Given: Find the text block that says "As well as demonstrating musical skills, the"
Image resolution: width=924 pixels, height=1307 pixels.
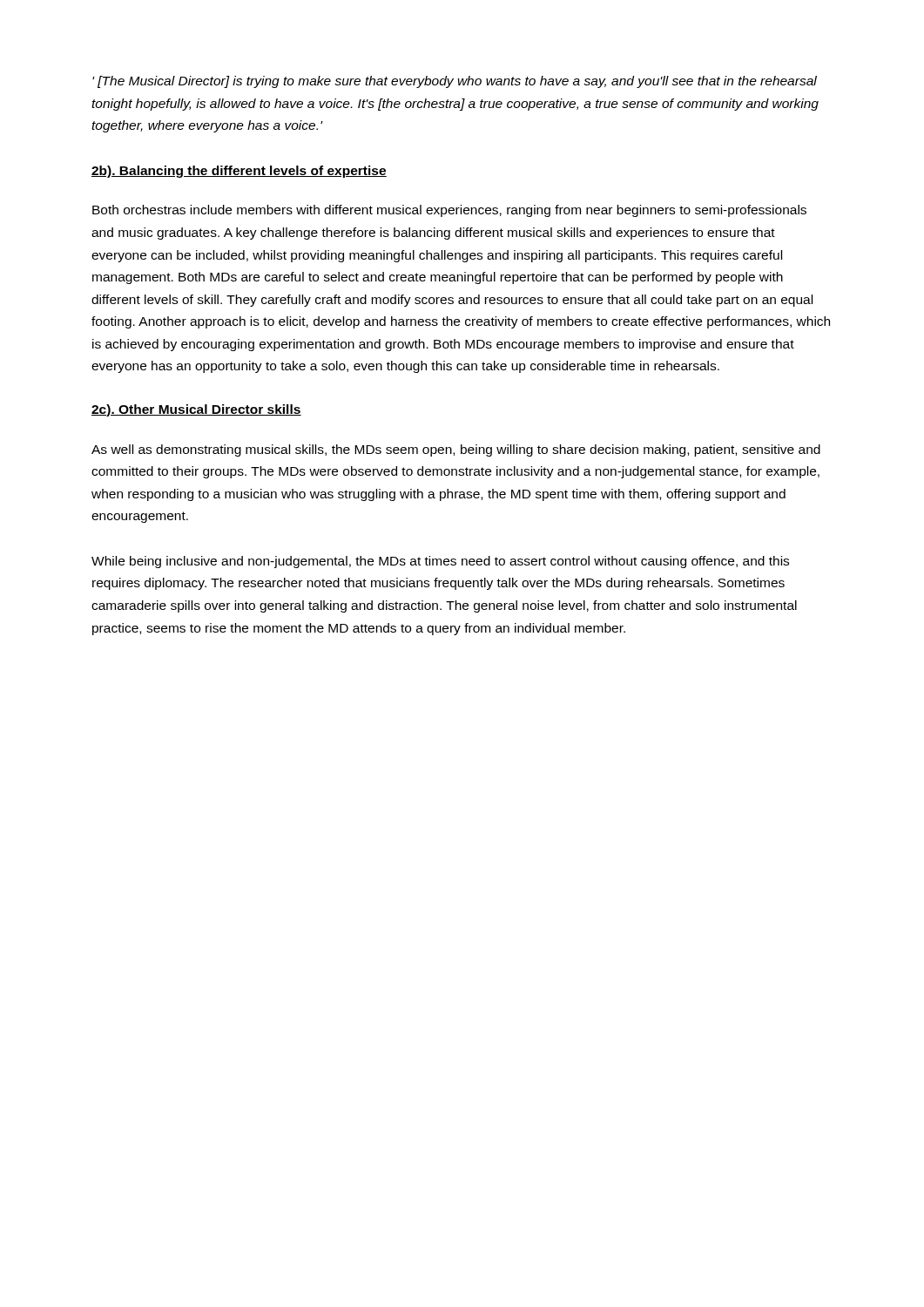Looking at the screenshot, I should (456, 482).
